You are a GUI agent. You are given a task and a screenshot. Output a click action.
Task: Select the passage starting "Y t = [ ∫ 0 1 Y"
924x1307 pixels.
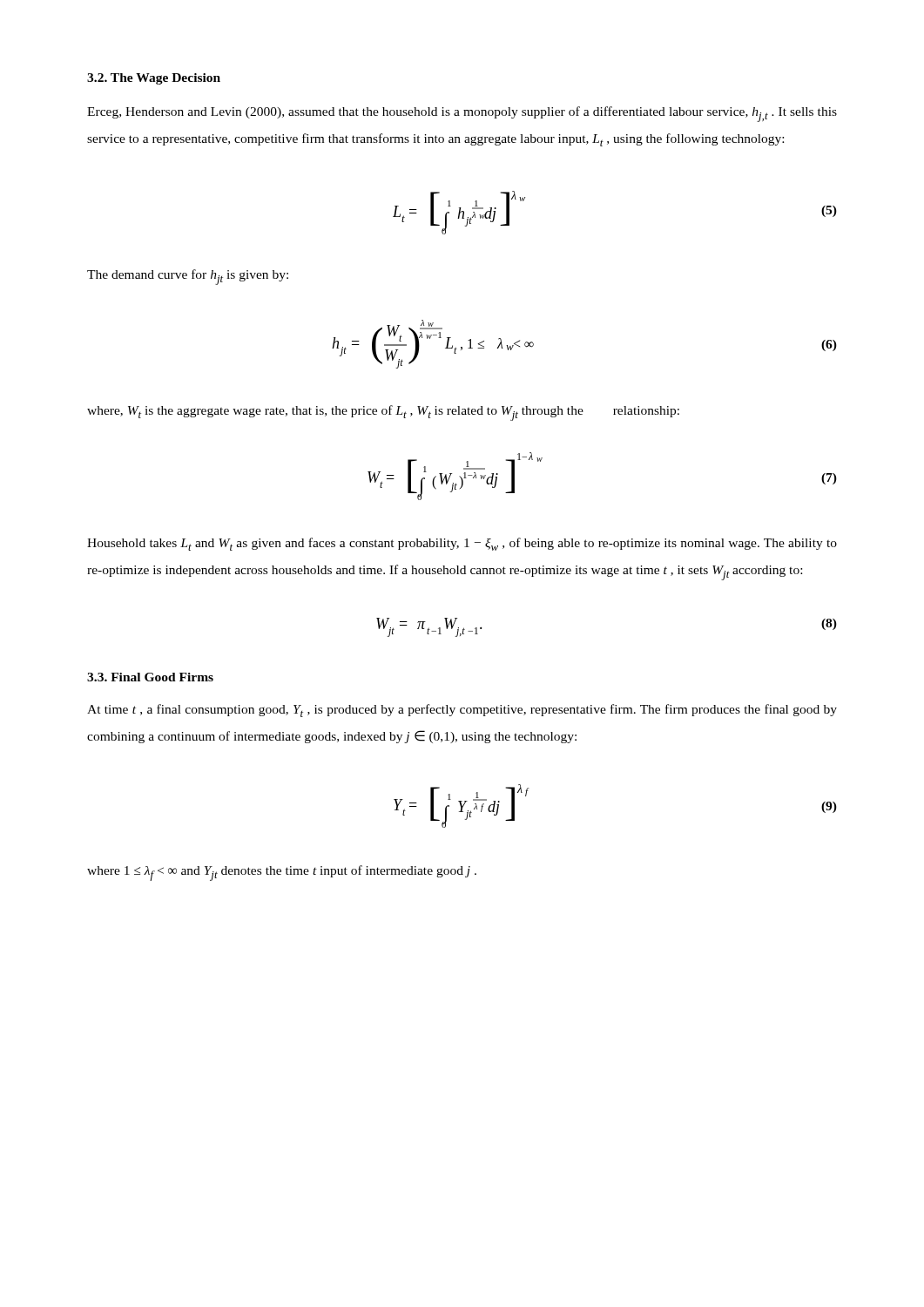[x=463, y=806]
